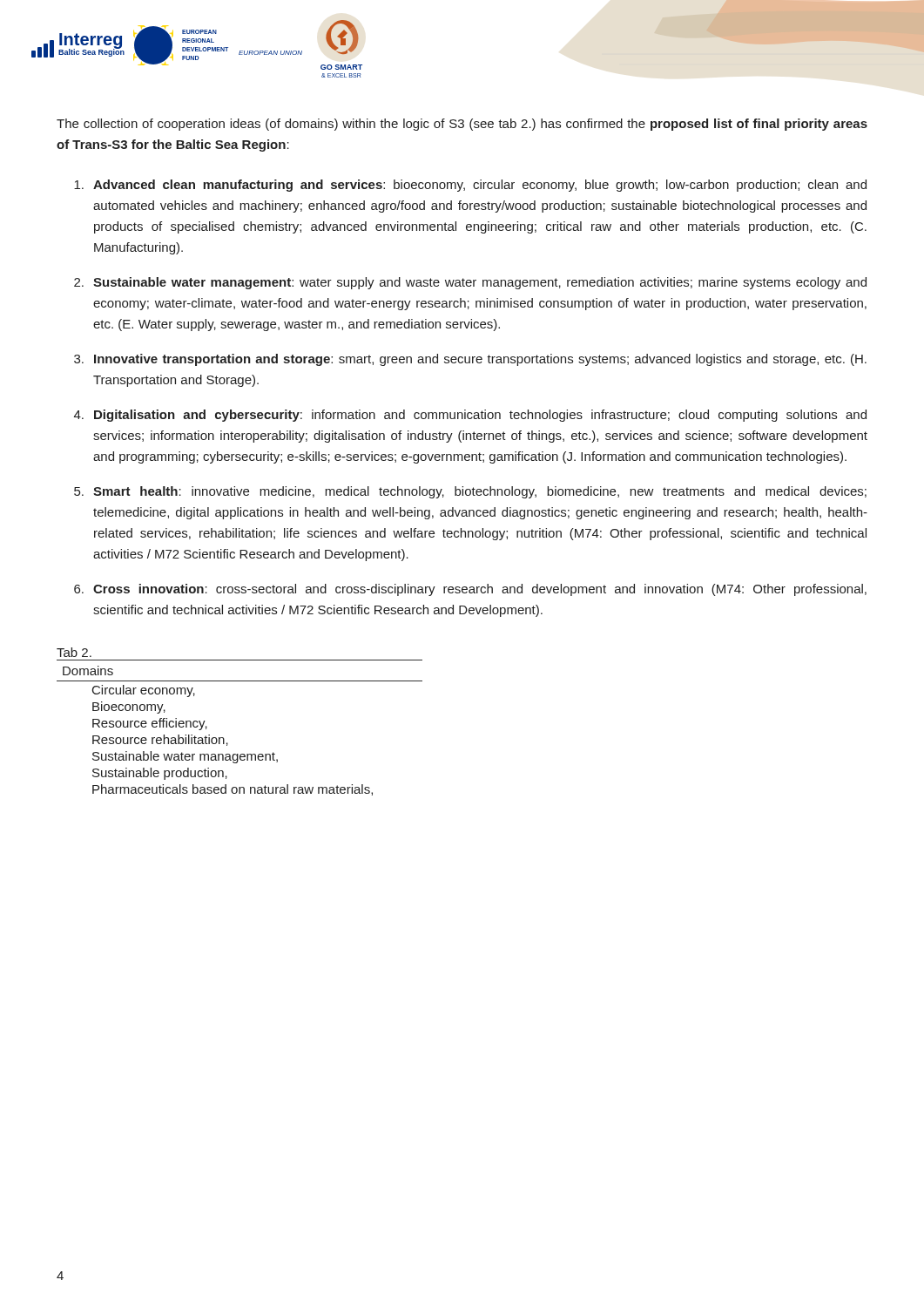Locate the block of text that opens with "3. Innovative transportation and storage: smart,"
This screenshot has height=1307, width=924.
pyautogui.click(x=462, y=369)
